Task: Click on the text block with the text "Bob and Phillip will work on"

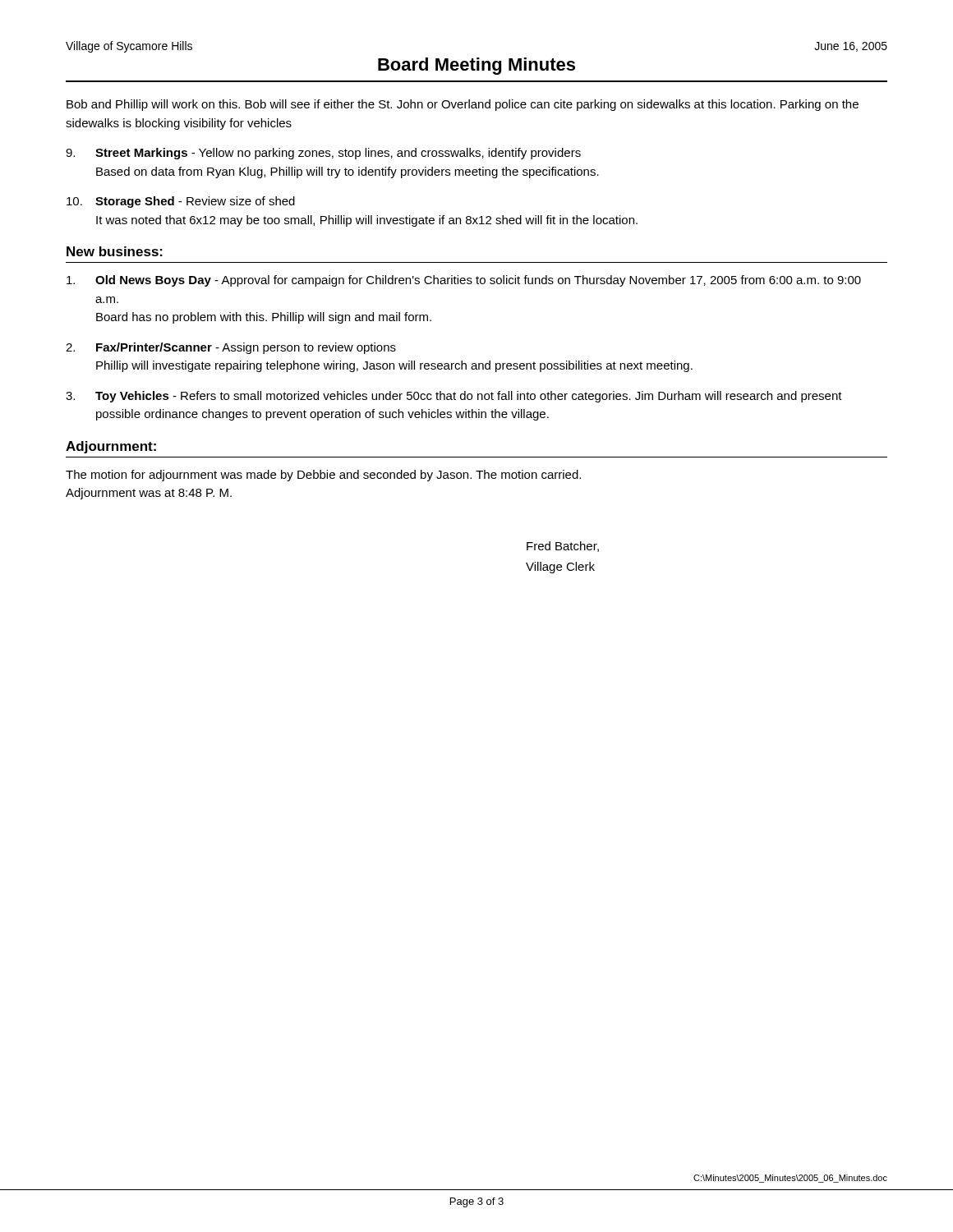Action: 462,113
